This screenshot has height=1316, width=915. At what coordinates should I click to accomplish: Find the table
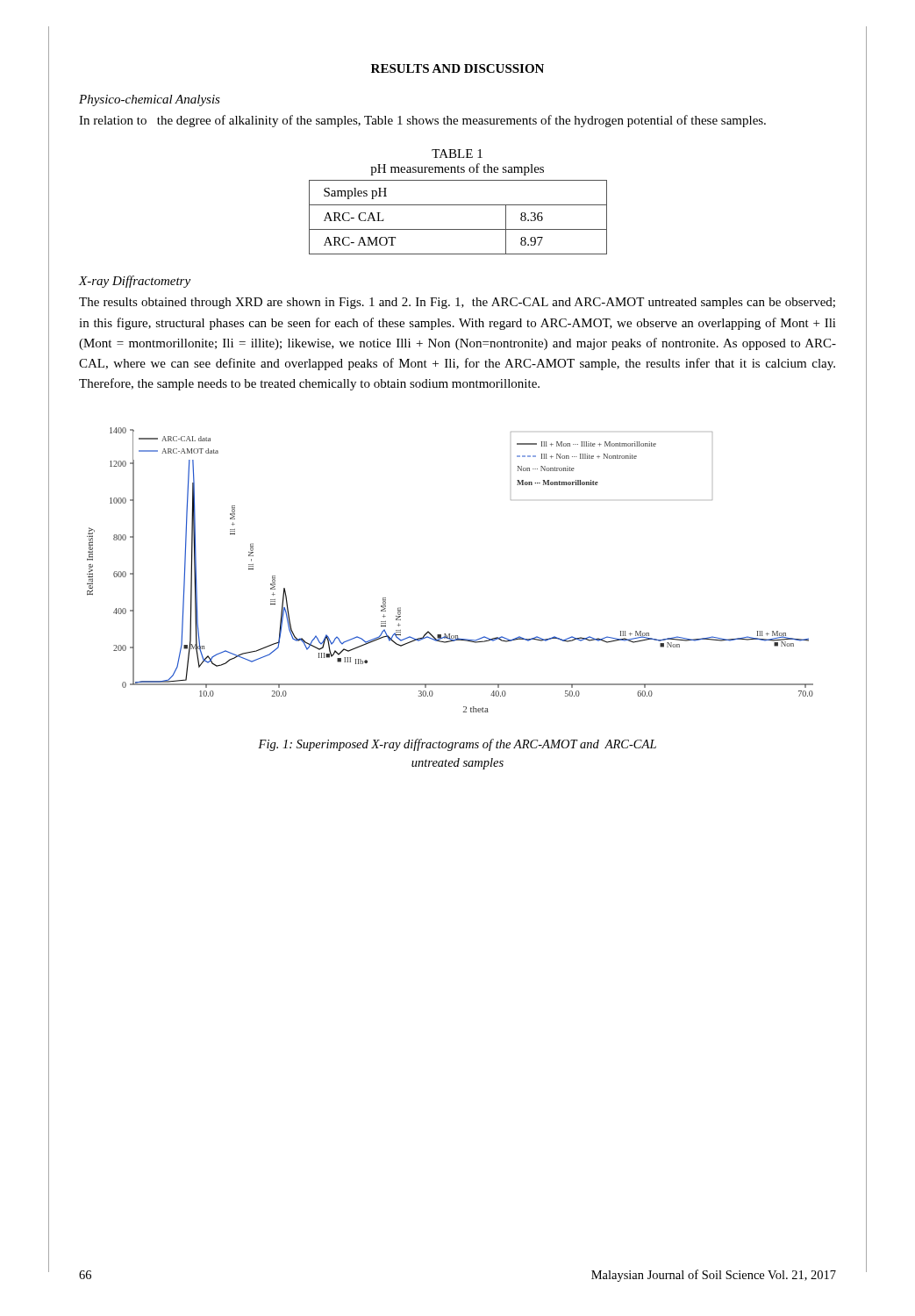point(458,217)
